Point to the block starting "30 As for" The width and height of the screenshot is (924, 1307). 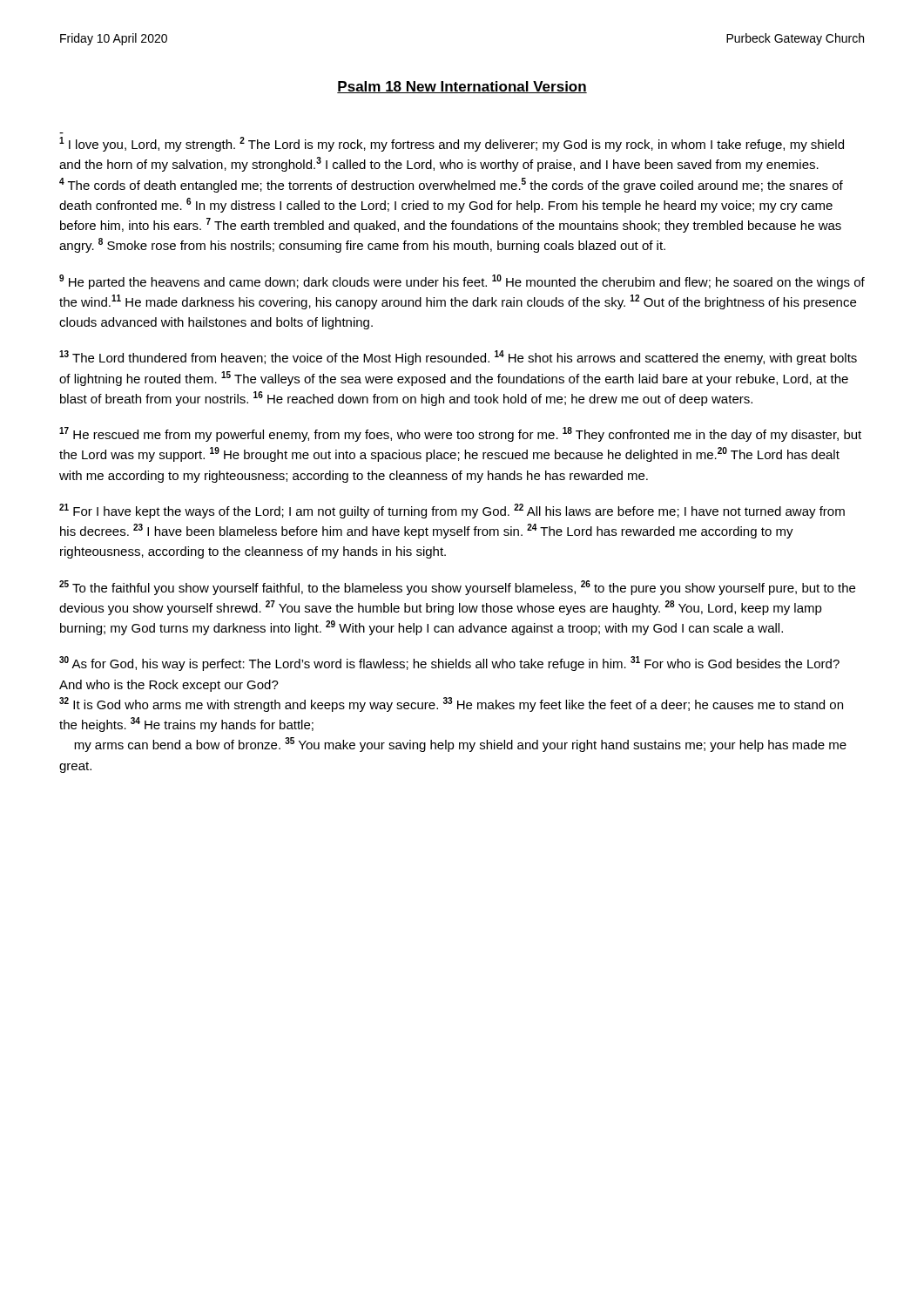point(453,714)
